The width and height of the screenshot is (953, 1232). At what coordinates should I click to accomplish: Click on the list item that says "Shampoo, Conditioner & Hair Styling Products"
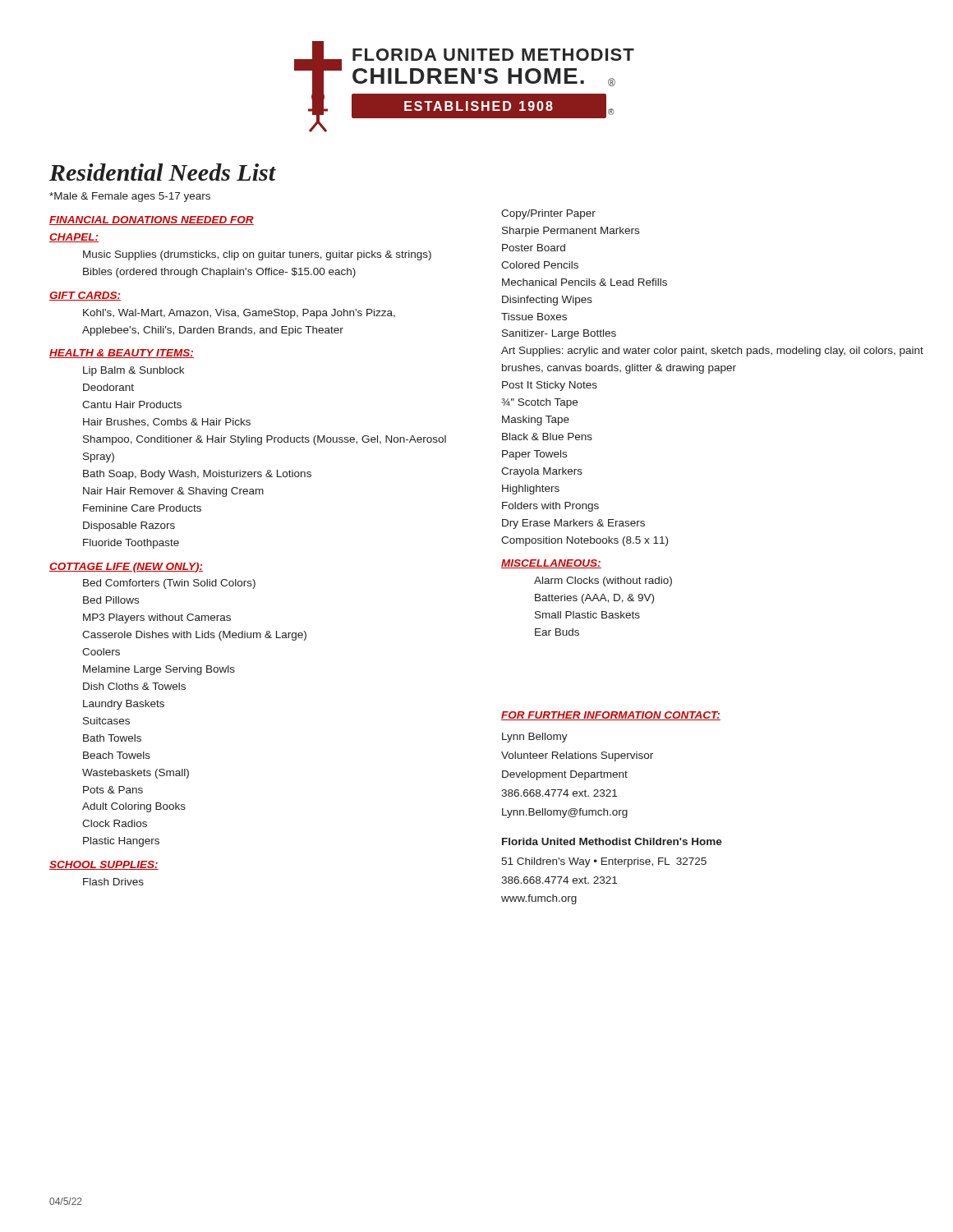[264, 448]
